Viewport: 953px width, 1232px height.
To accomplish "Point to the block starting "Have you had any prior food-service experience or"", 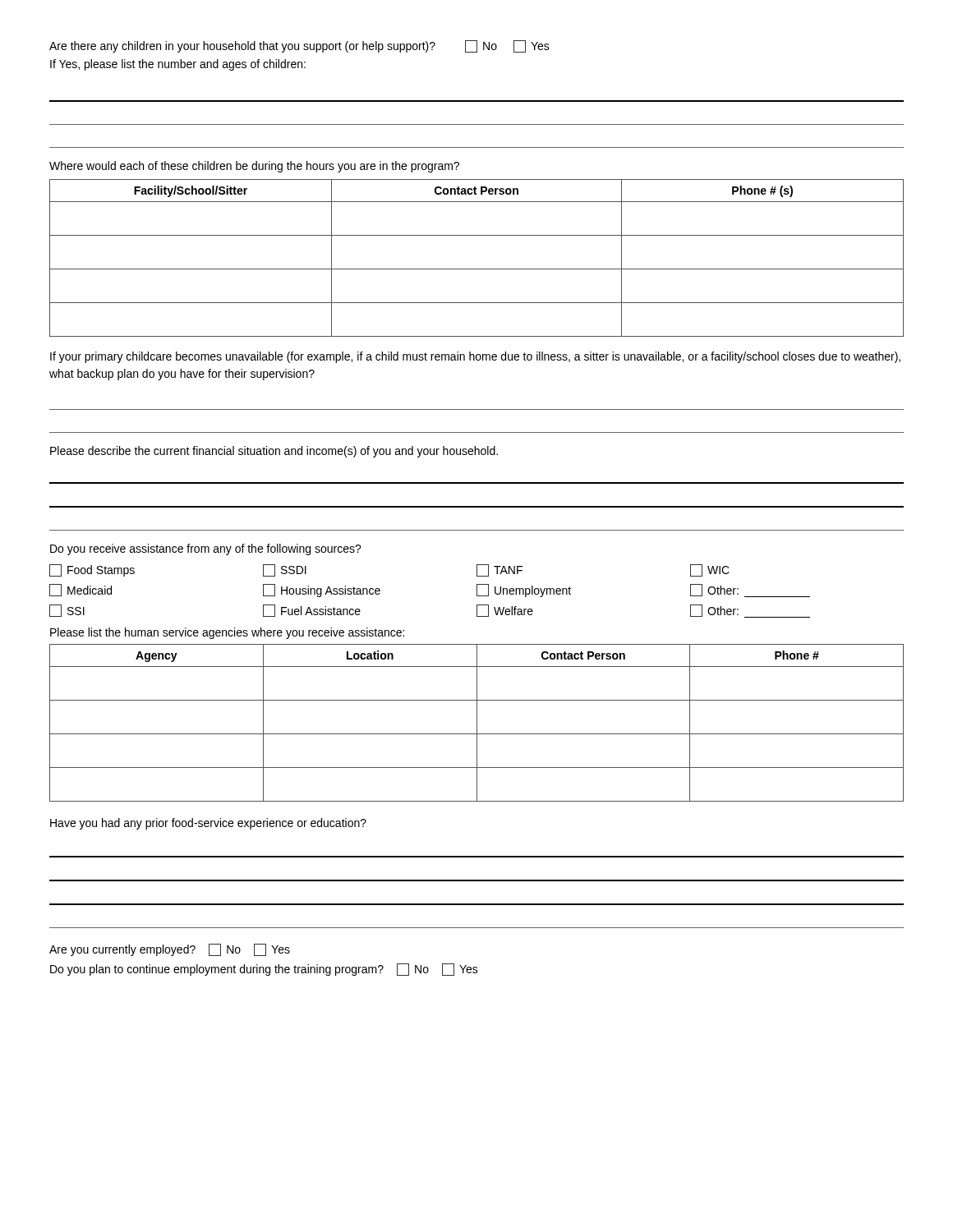I will pos(208,823).
